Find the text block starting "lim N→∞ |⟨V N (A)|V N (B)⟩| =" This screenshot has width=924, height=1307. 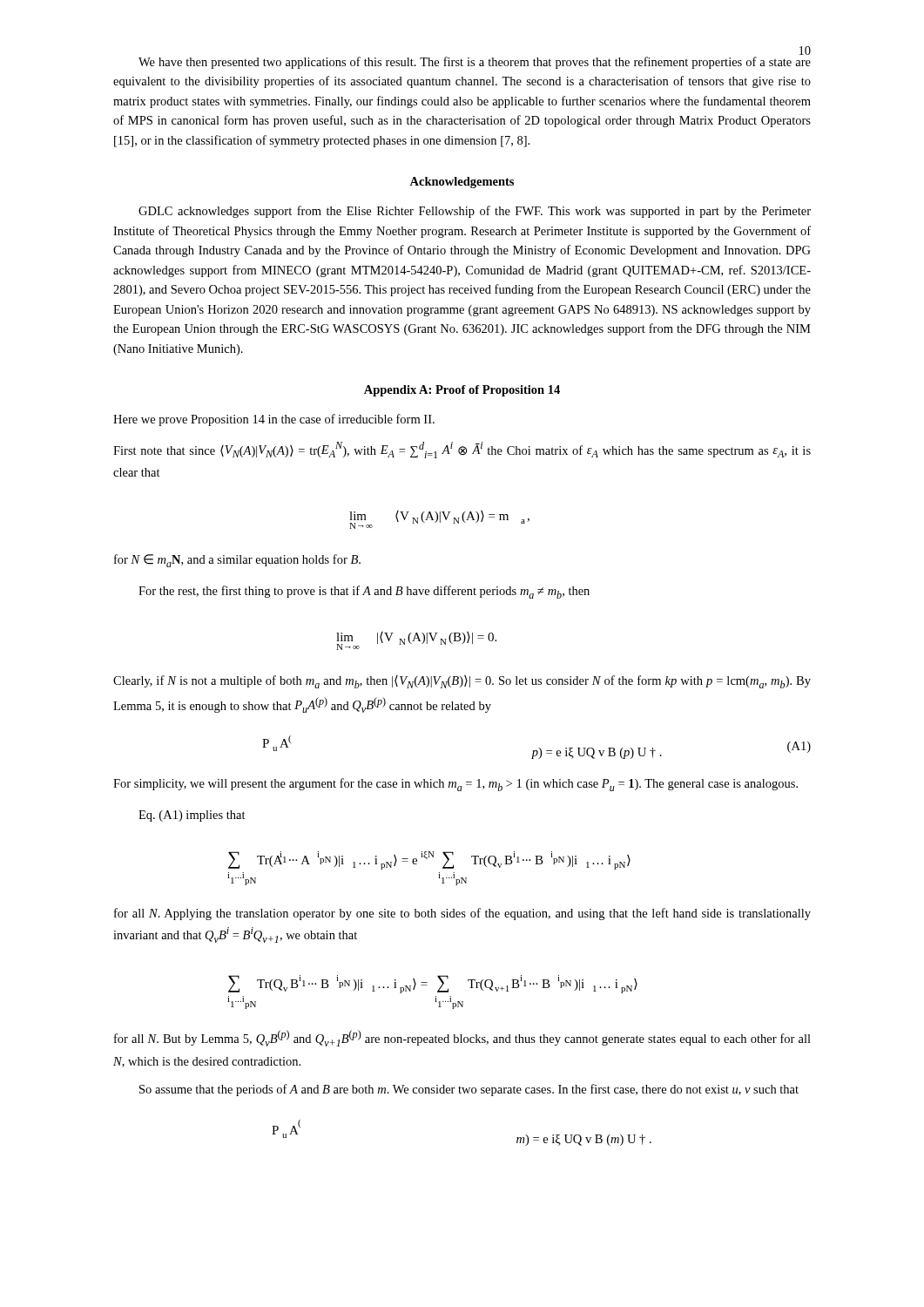(462, 637)
